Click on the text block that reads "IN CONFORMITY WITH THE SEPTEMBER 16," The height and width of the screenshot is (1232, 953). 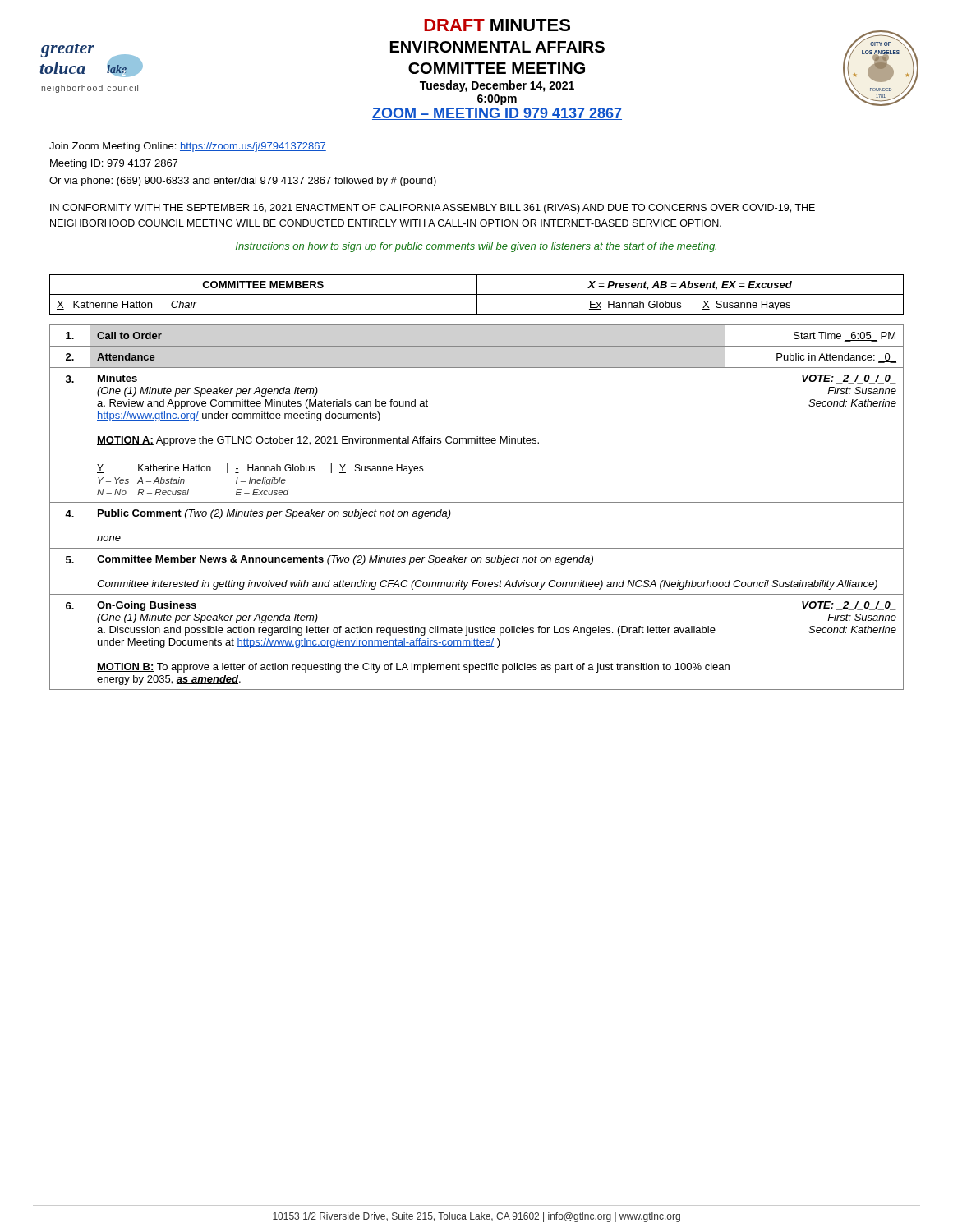pyautogui.click(x=432, y=216)
